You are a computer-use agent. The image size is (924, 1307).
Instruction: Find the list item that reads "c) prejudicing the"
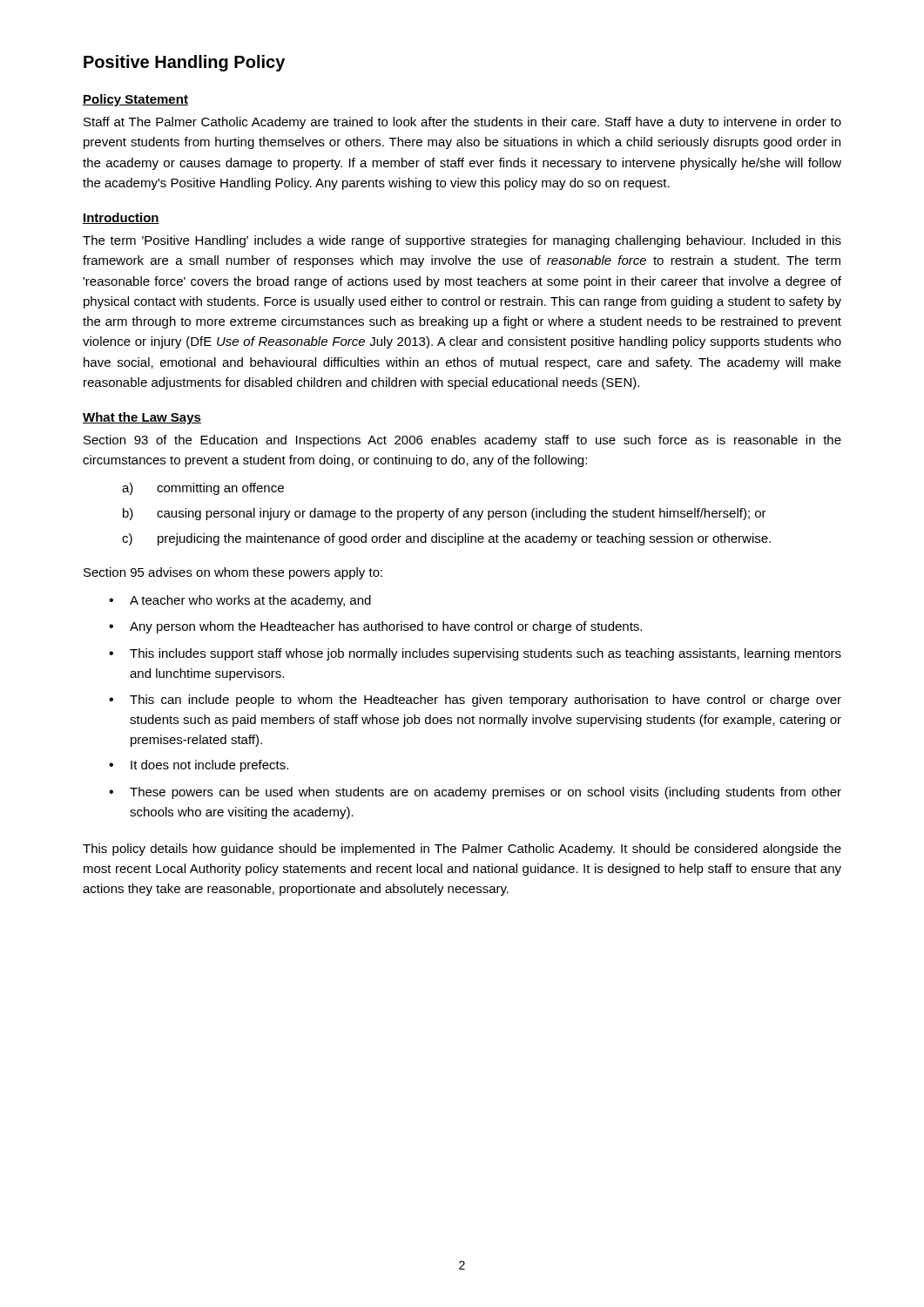pyautogui.click(x=482, y=538)
